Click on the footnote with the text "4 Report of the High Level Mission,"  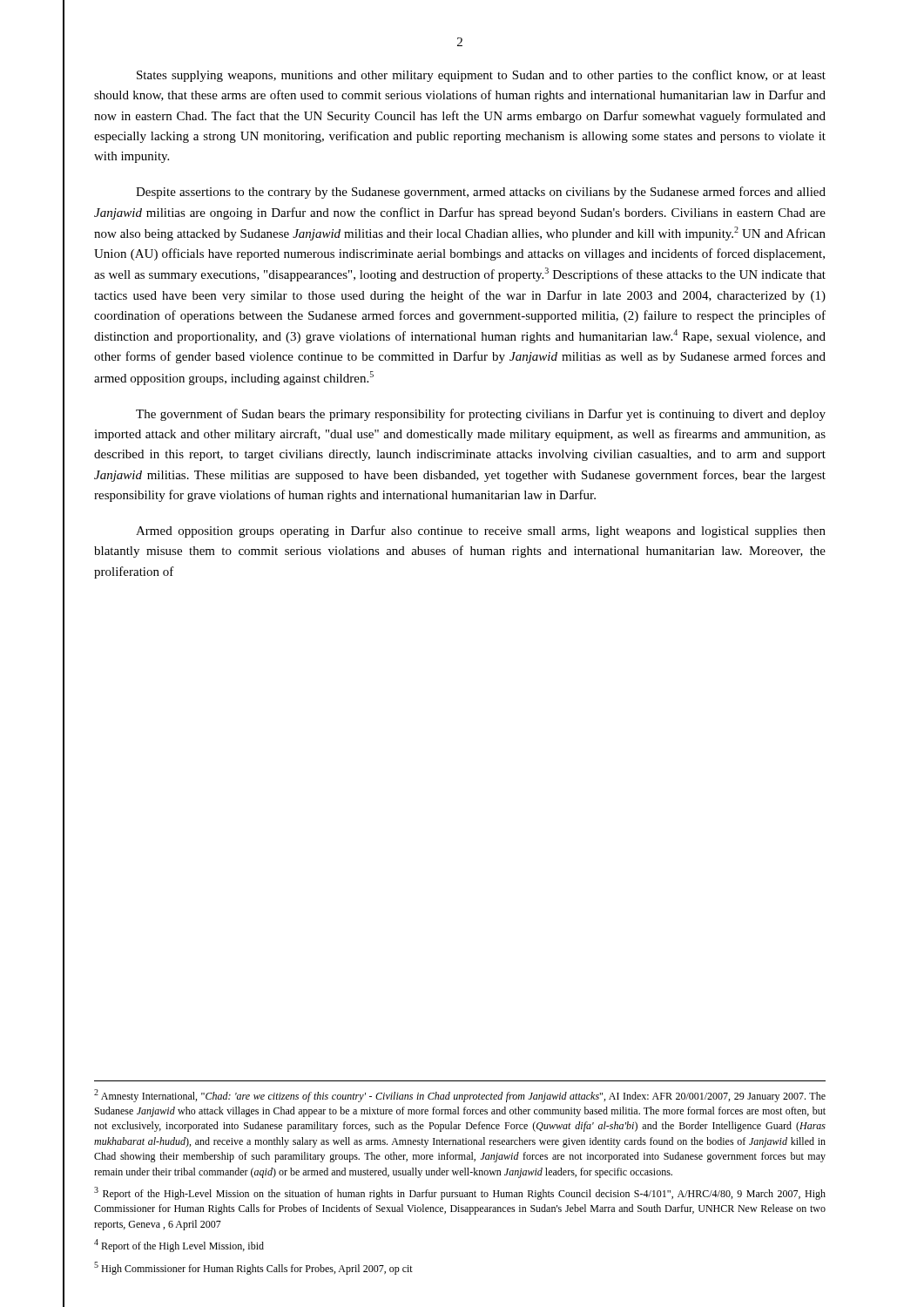pyautogui.click(x=179, y=1245)
